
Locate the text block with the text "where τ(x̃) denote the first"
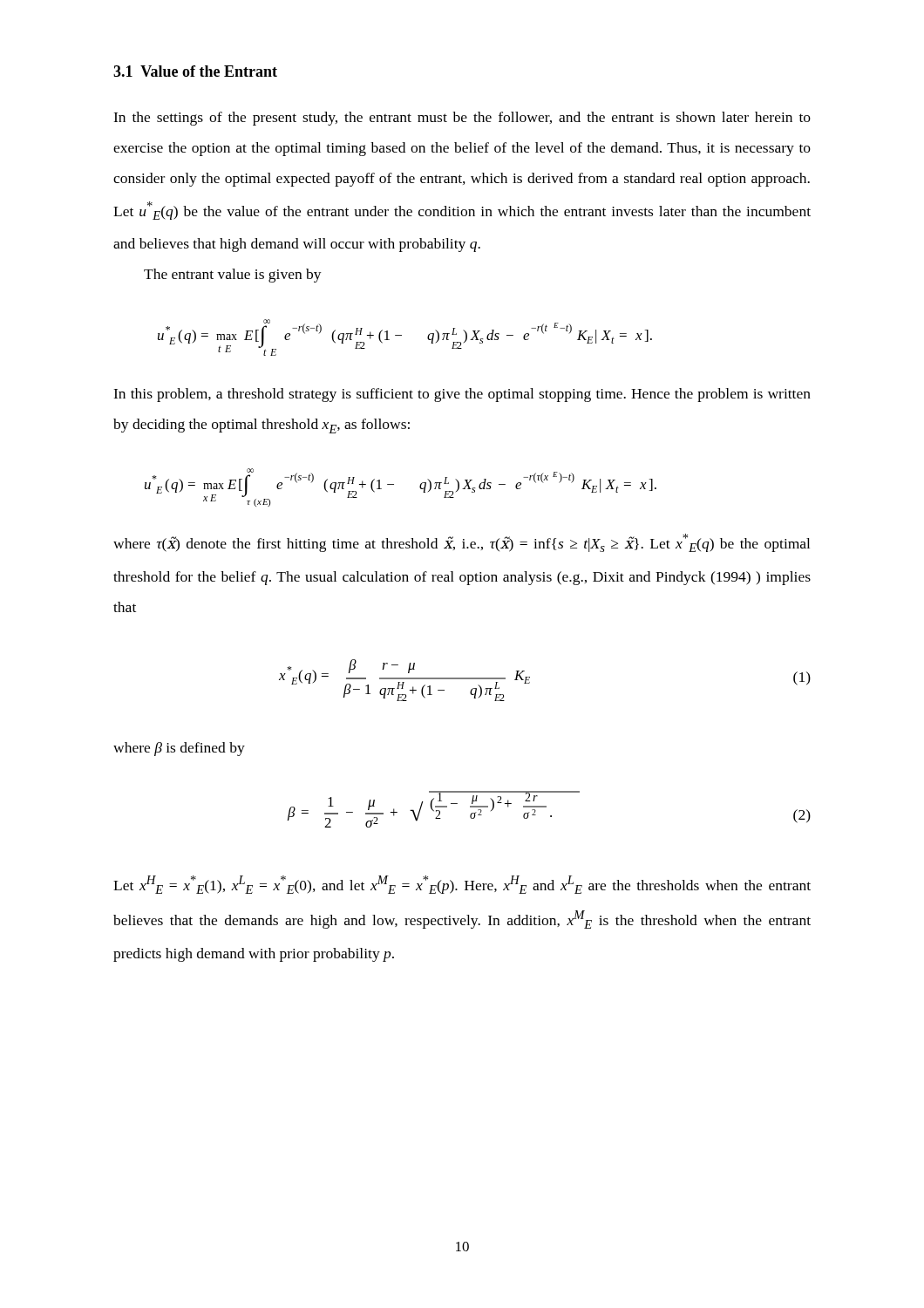(x=462, y=573)
